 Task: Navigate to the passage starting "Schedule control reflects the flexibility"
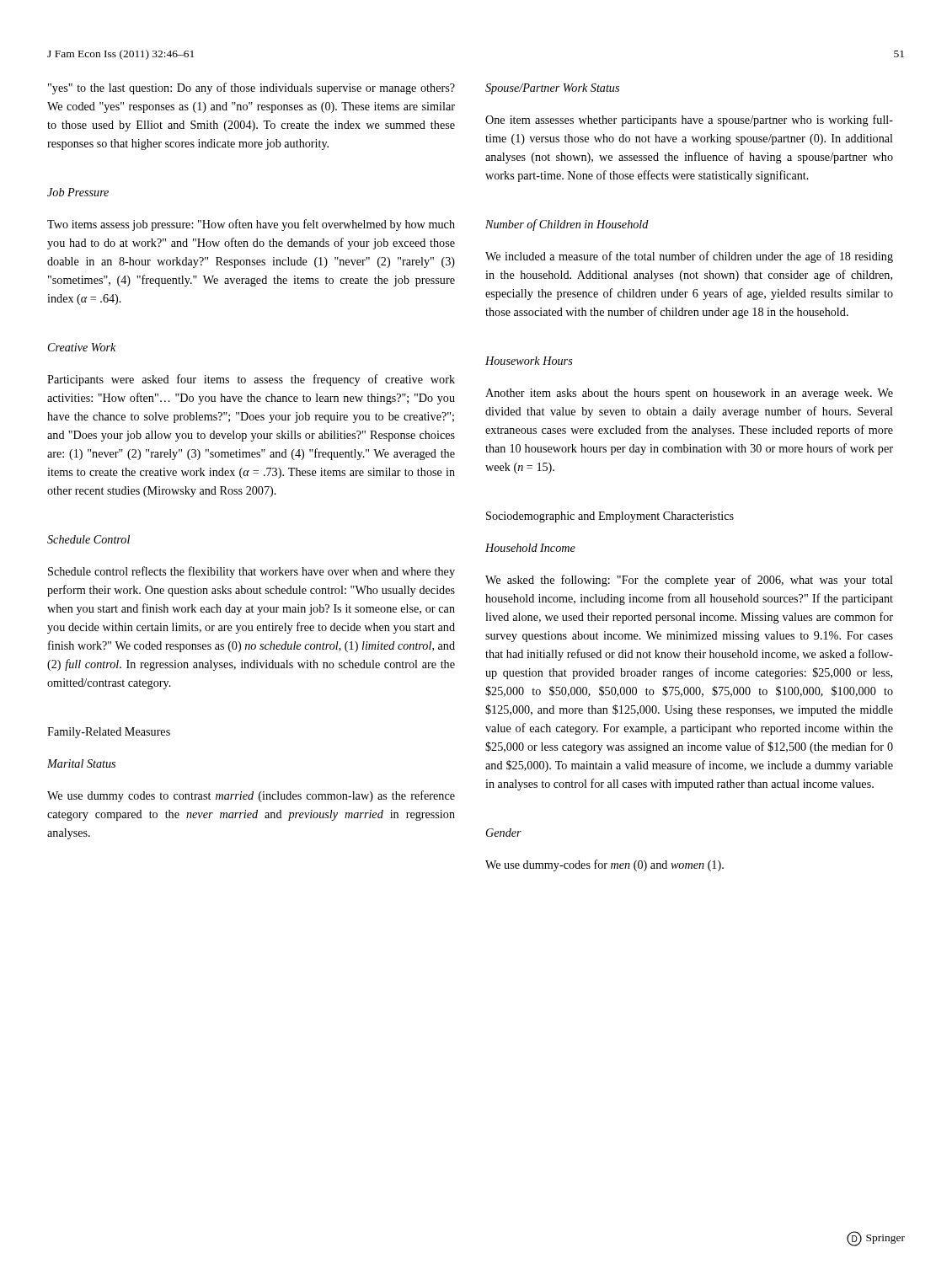(x=251, y=627)
